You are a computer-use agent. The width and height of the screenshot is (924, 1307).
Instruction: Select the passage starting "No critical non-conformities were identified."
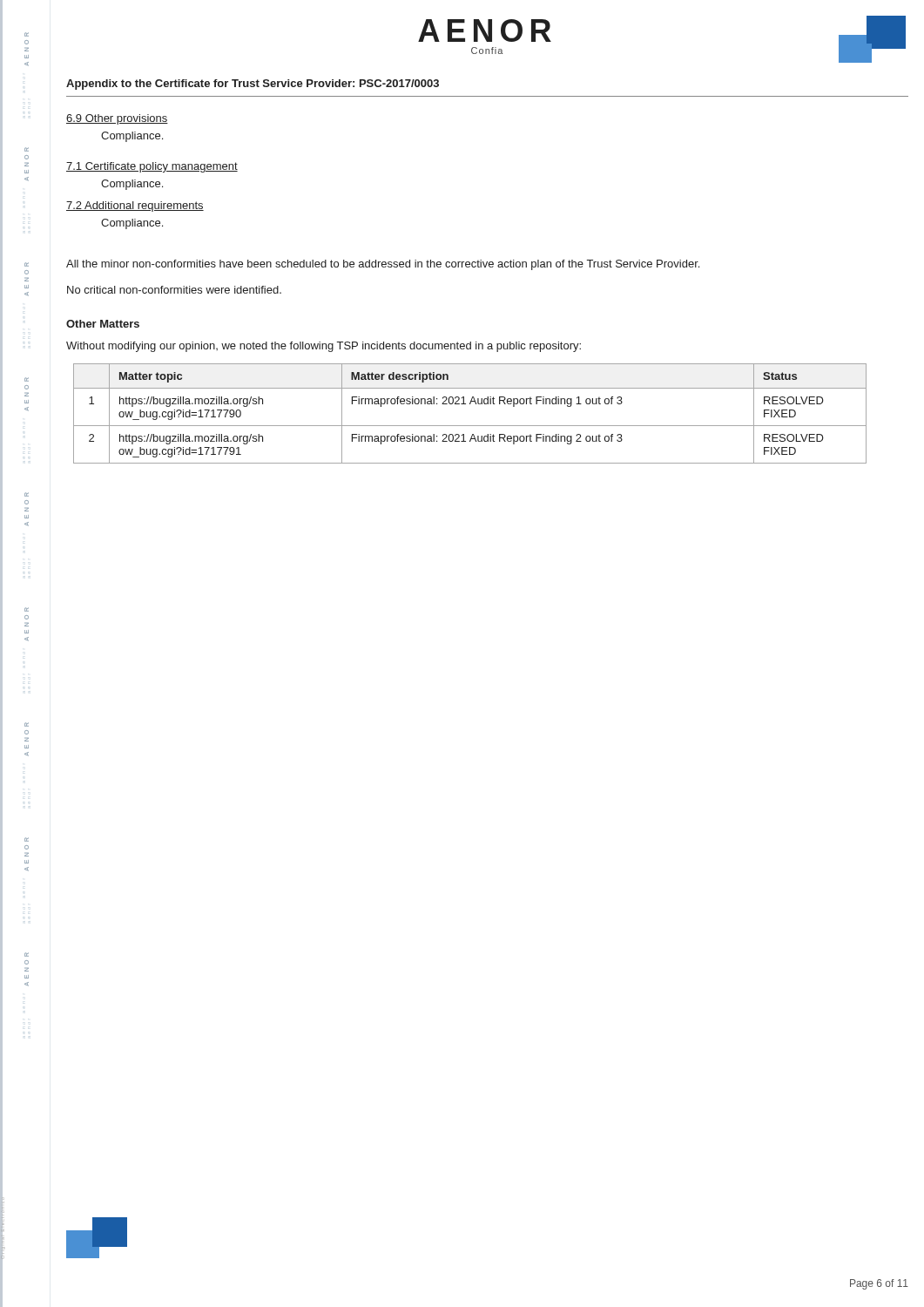click(x=174, y=289)
